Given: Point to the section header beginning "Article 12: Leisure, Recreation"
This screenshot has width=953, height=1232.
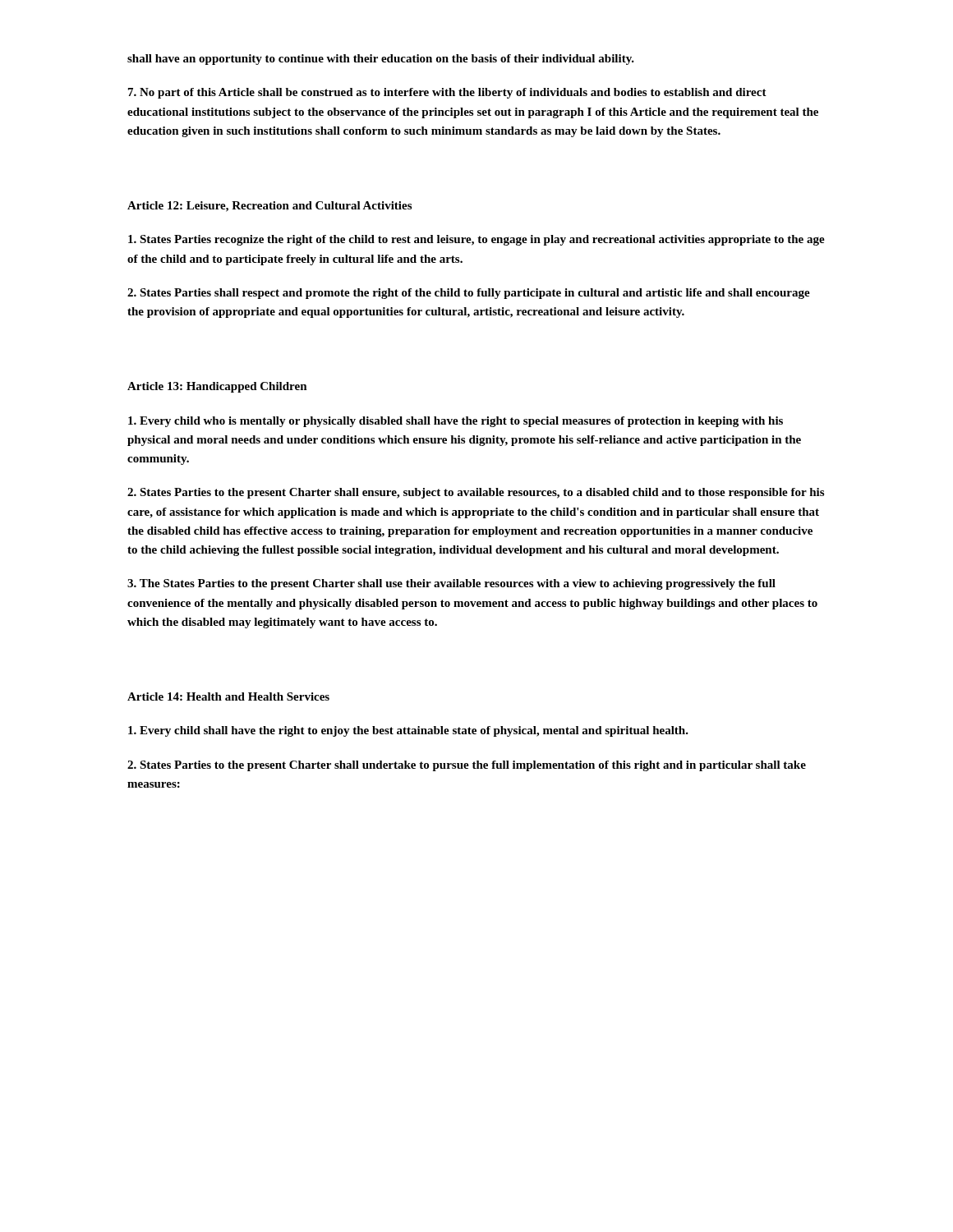Looking at the screenshot, I should pyautogui.click(x=270, y=205).
